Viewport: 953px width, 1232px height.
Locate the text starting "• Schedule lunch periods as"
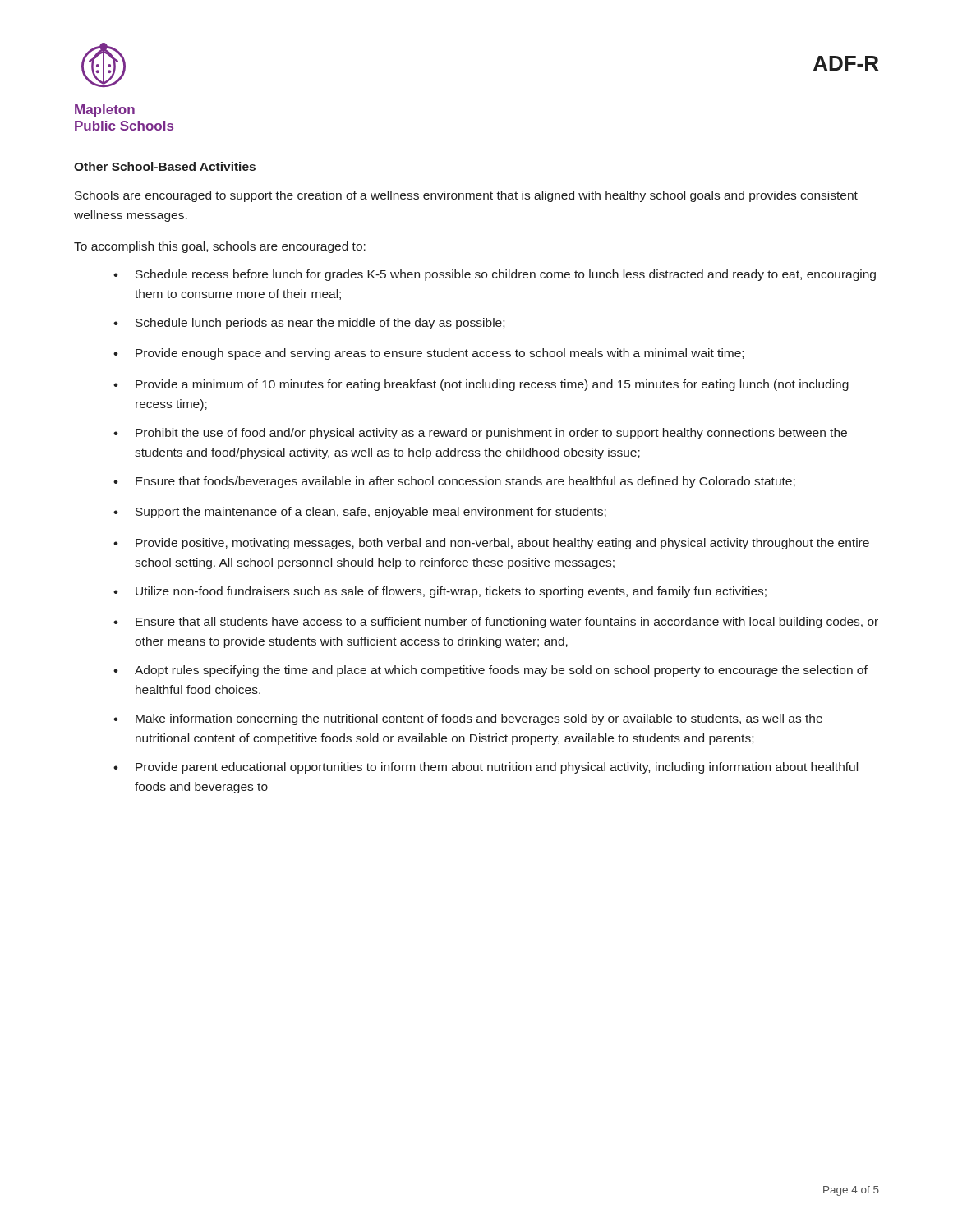tap(496, 324)
